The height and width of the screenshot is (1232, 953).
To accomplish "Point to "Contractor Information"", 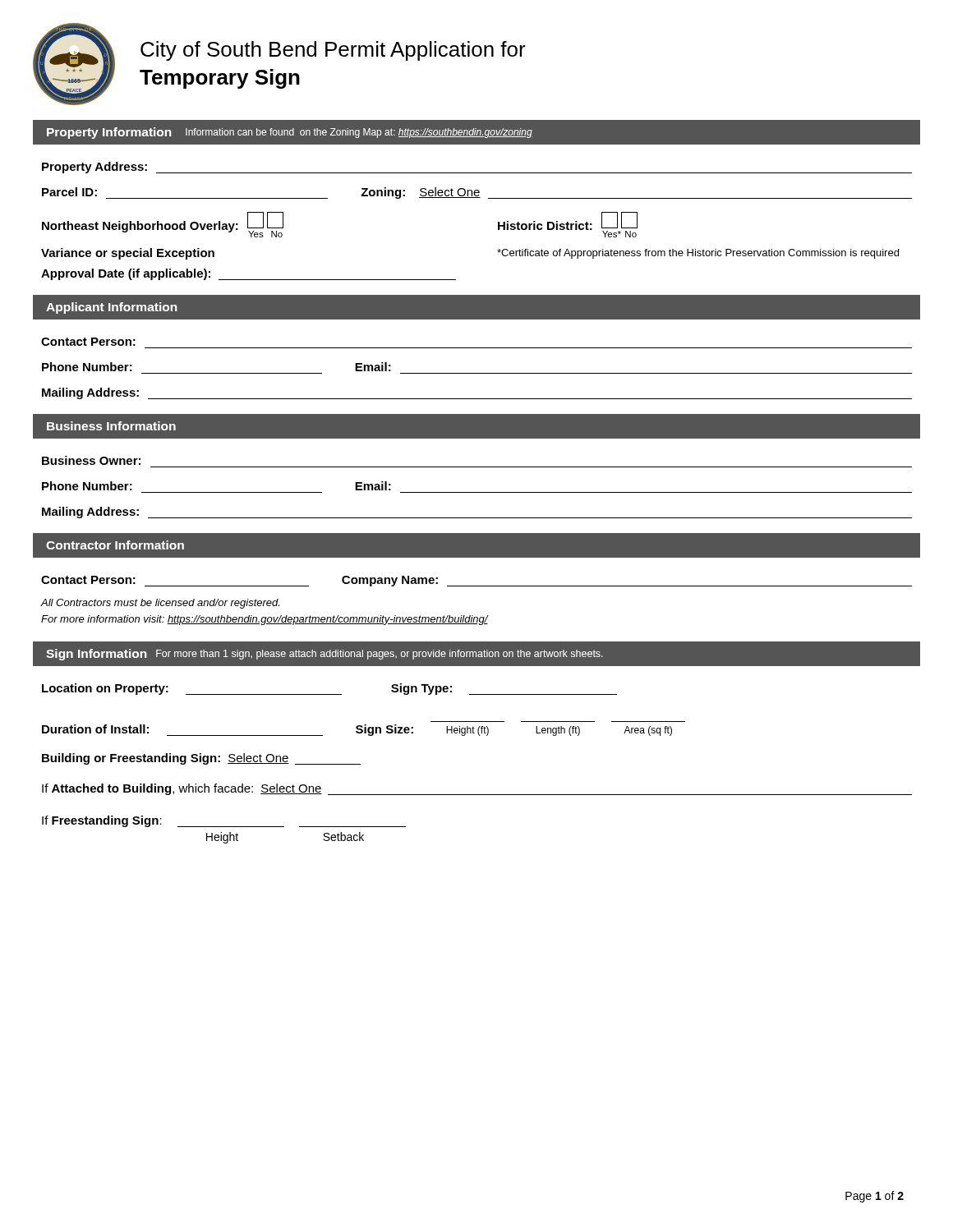I will click(115, 545).
